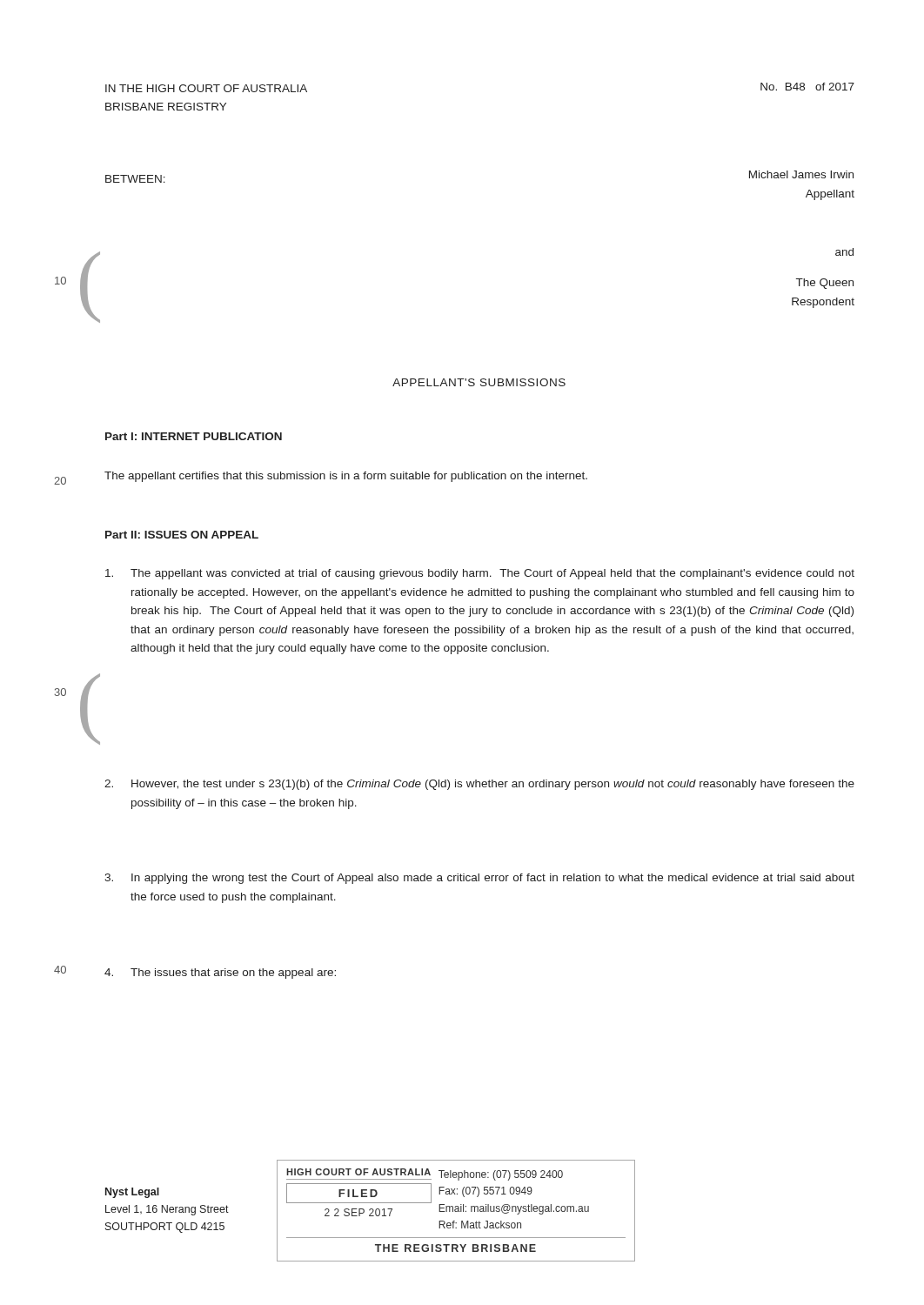Point to the block starting "Part I: INTERNET PUBLICATION"

pyautogui.click(x=193, y=436)
